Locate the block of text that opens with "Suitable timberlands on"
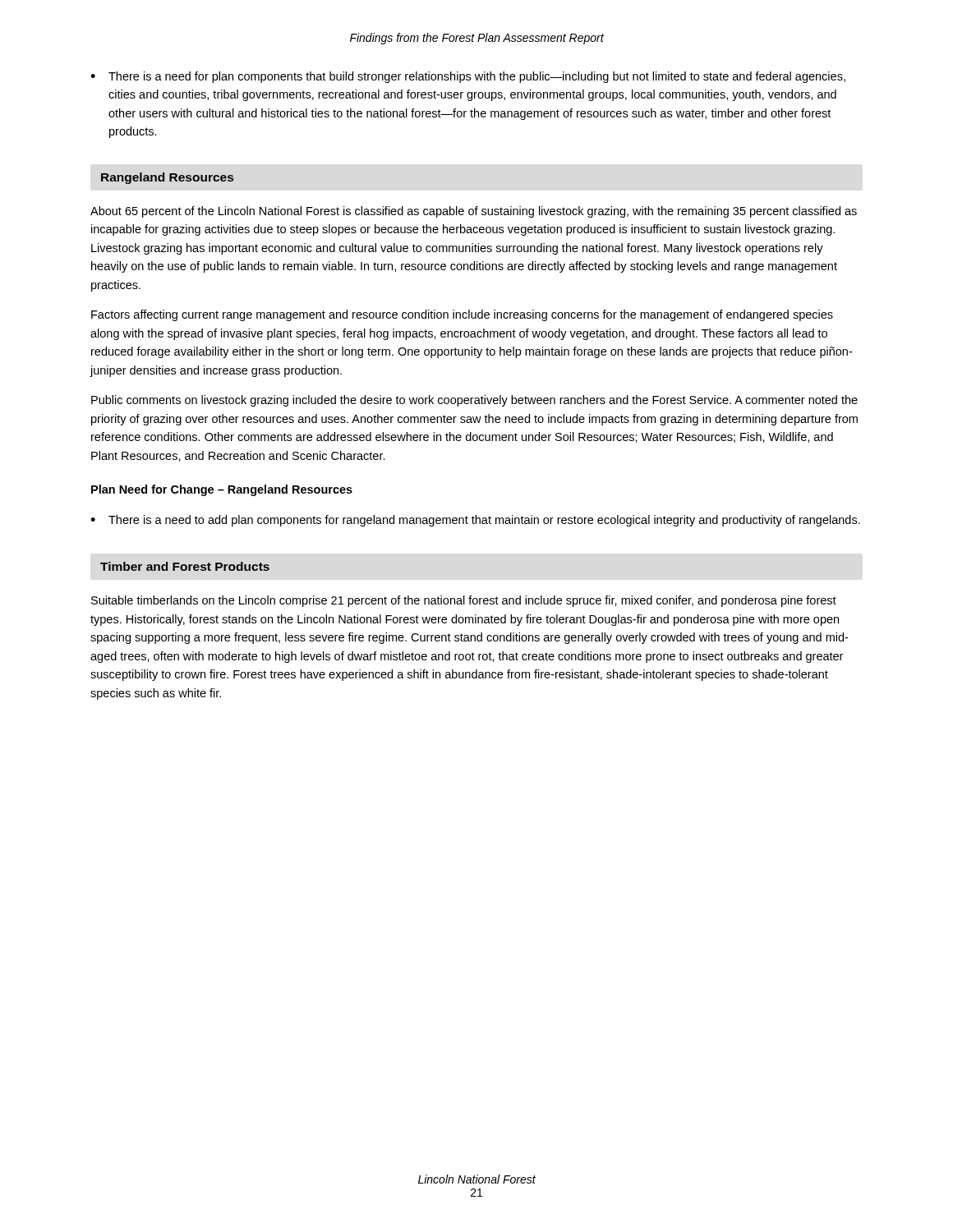Screen dimensions: 1232x953 tap(469, 647)
